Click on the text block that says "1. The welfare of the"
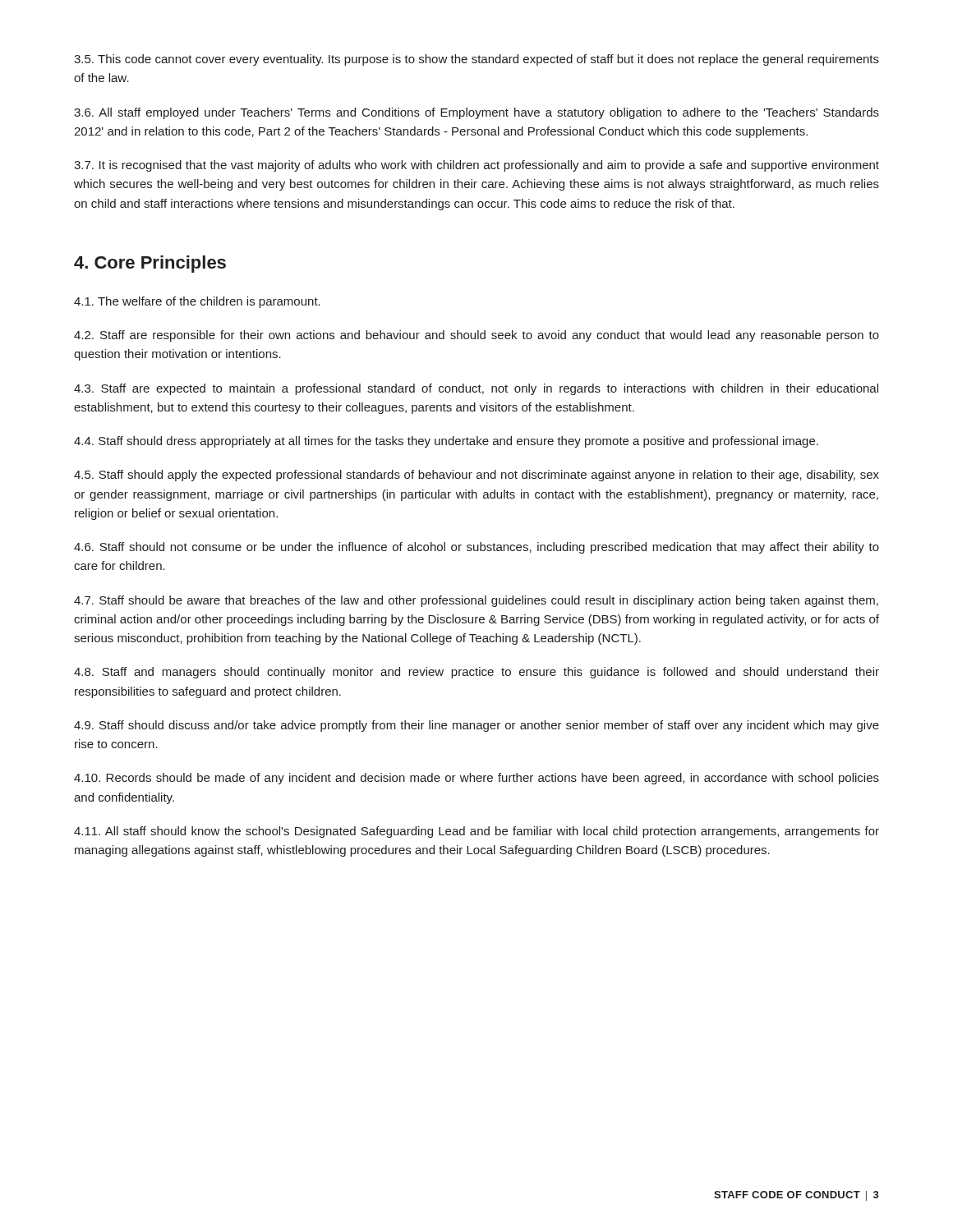953x1232 pixels. 197,301
